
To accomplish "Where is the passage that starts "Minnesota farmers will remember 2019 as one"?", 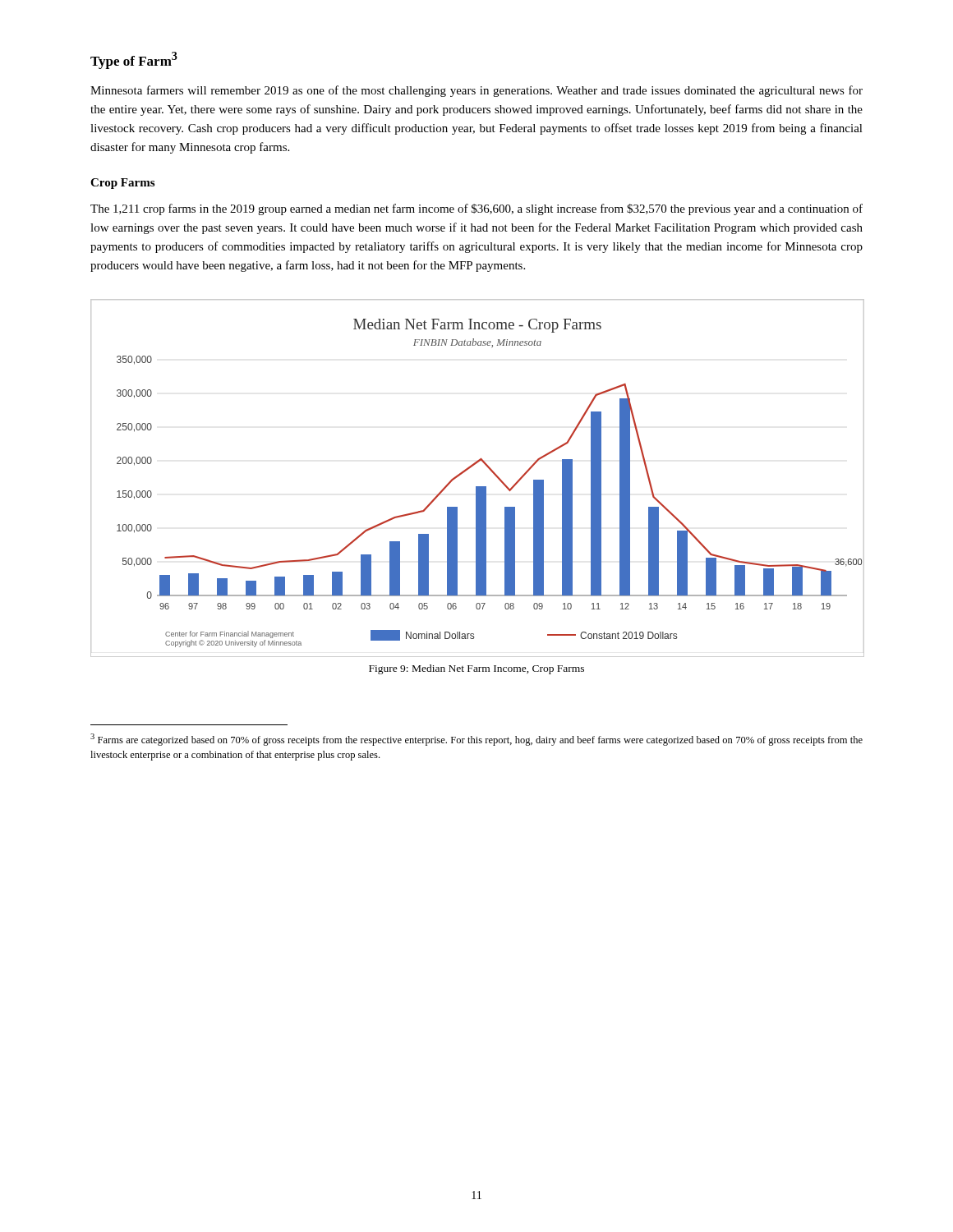I will click(476, 119).
